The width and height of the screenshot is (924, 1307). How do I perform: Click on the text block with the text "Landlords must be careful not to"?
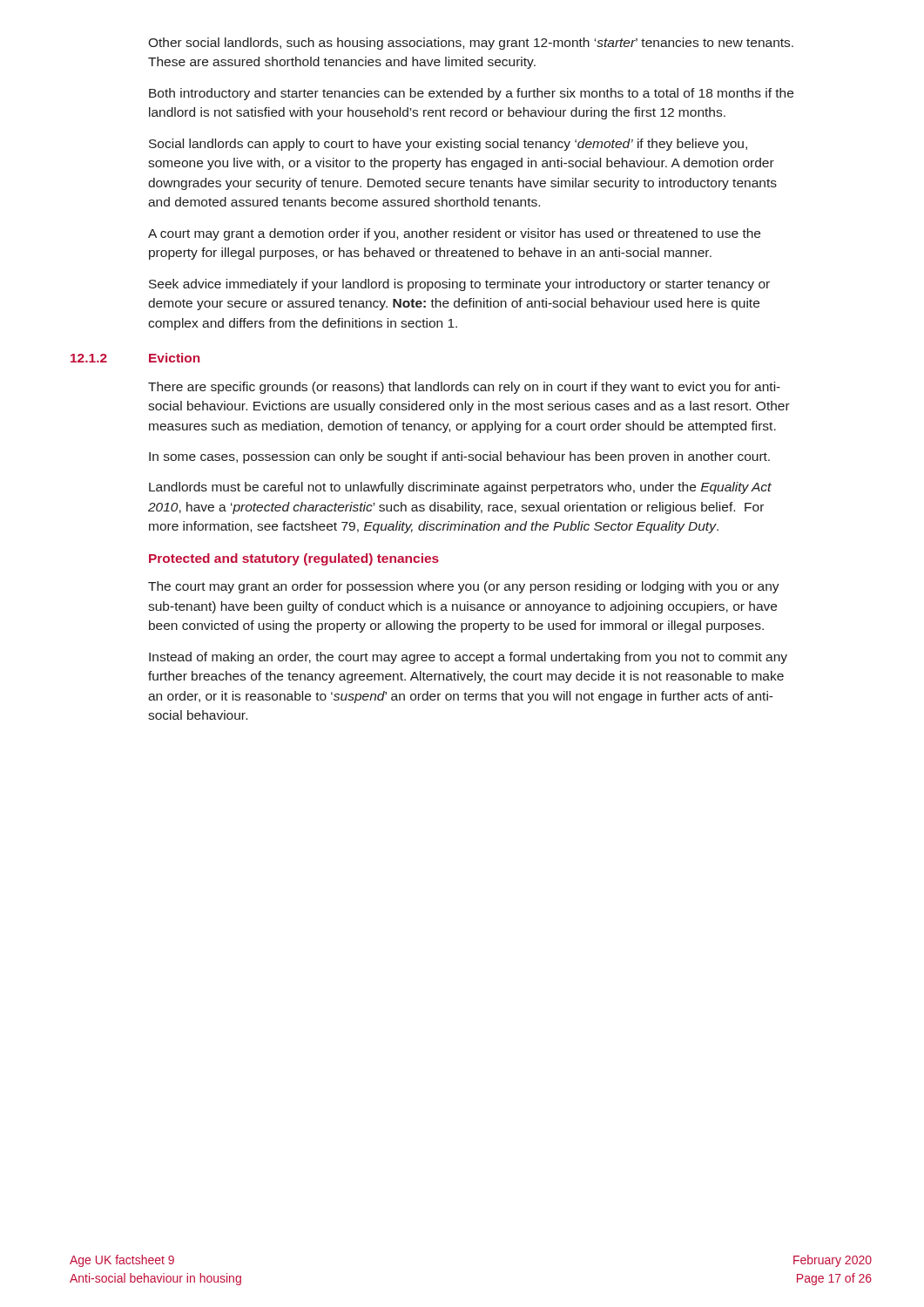[x=460, y=507]
